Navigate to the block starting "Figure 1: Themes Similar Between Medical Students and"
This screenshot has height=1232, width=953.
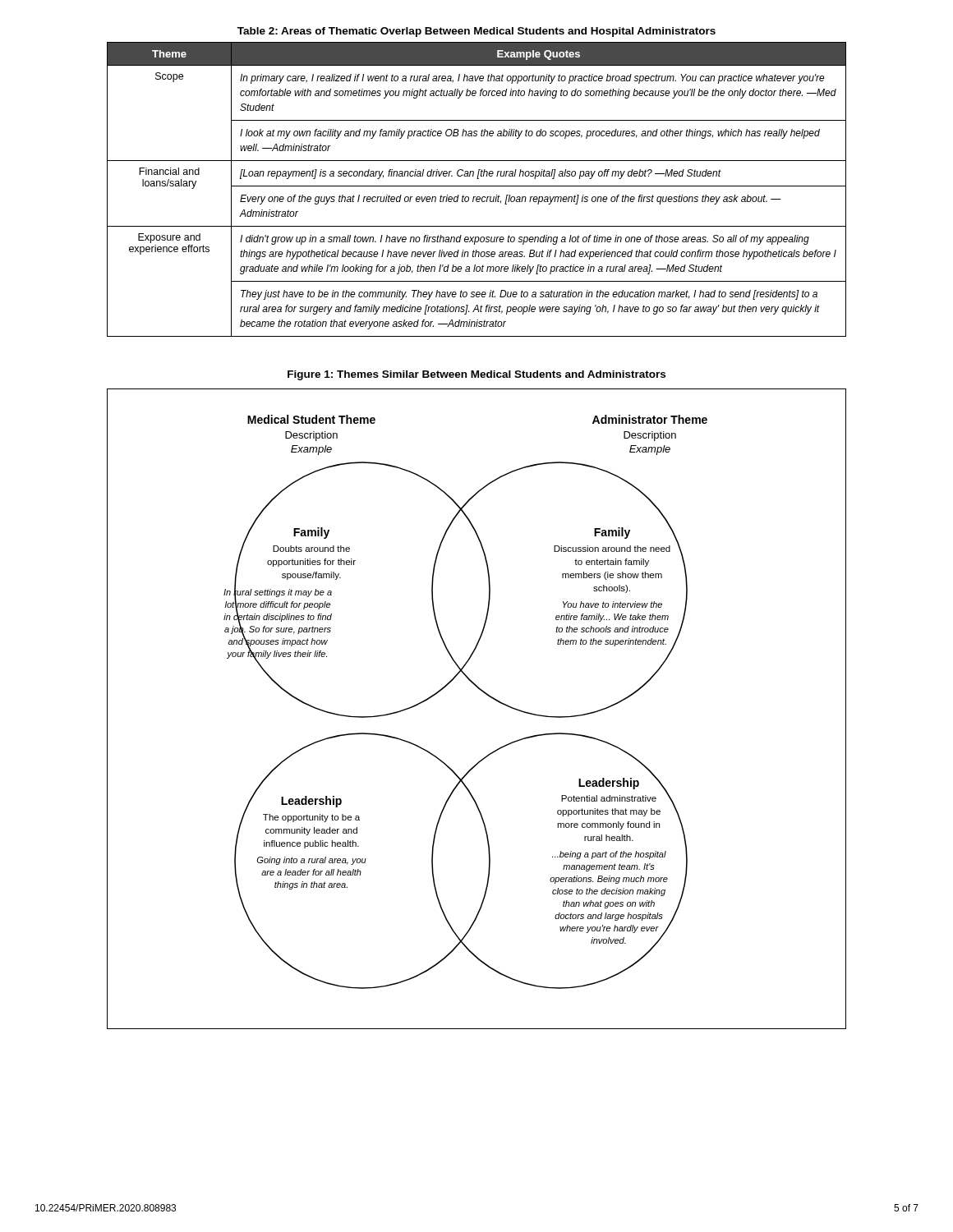point(476,374)
